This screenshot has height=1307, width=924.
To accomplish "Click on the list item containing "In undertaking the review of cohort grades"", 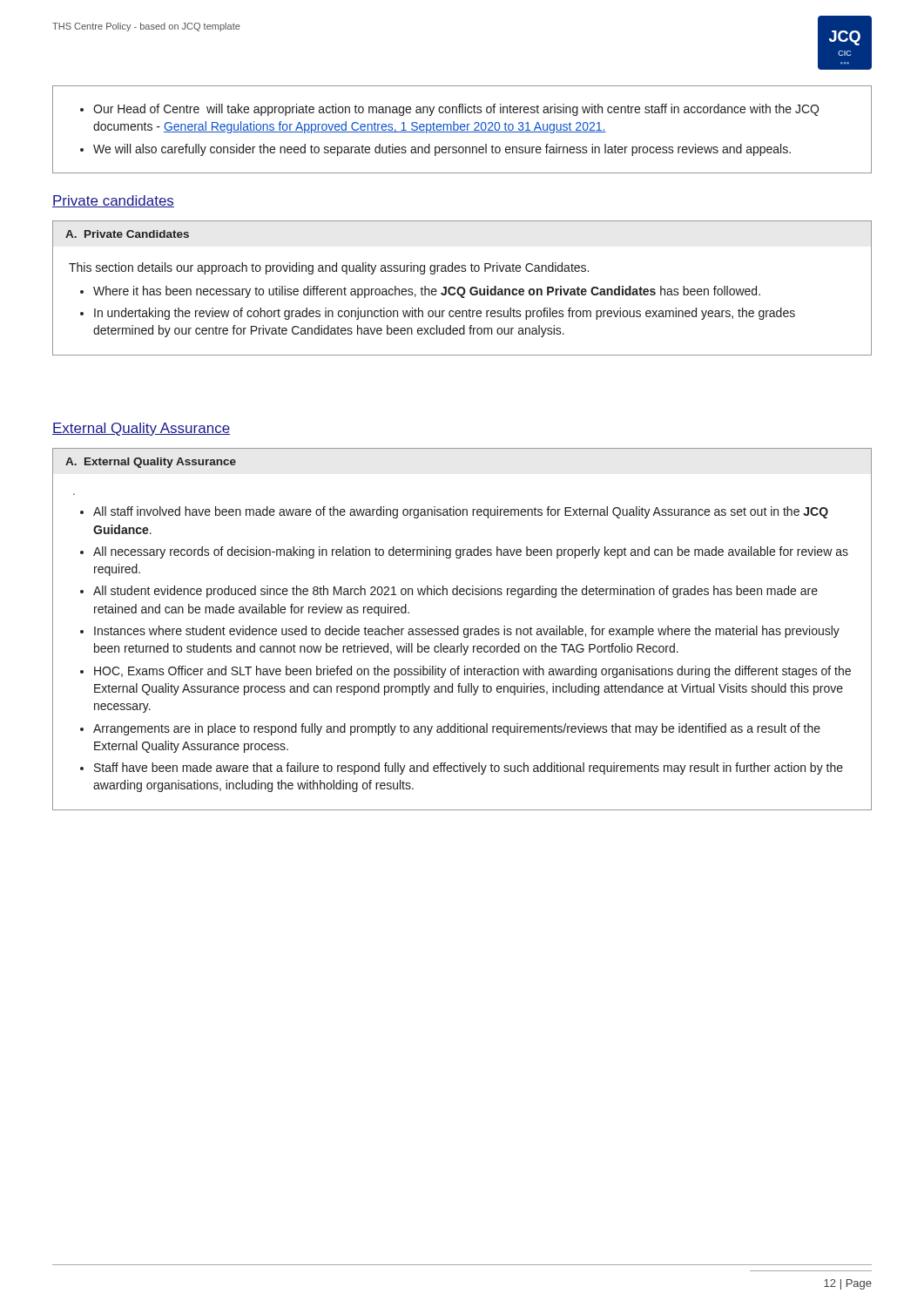I will [x=444, y=322].
